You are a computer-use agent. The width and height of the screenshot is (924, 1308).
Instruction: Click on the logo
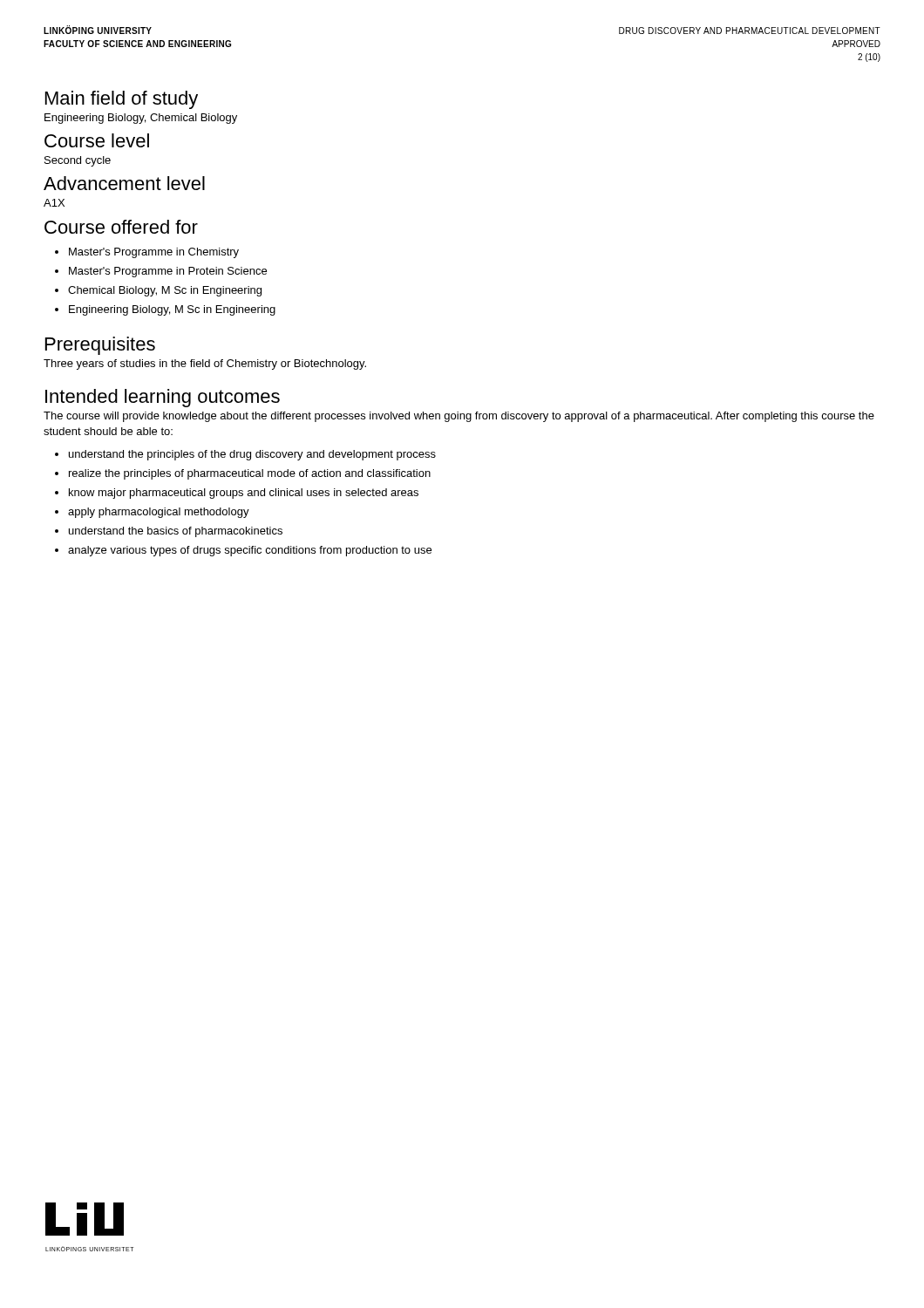coord(96,1233)
